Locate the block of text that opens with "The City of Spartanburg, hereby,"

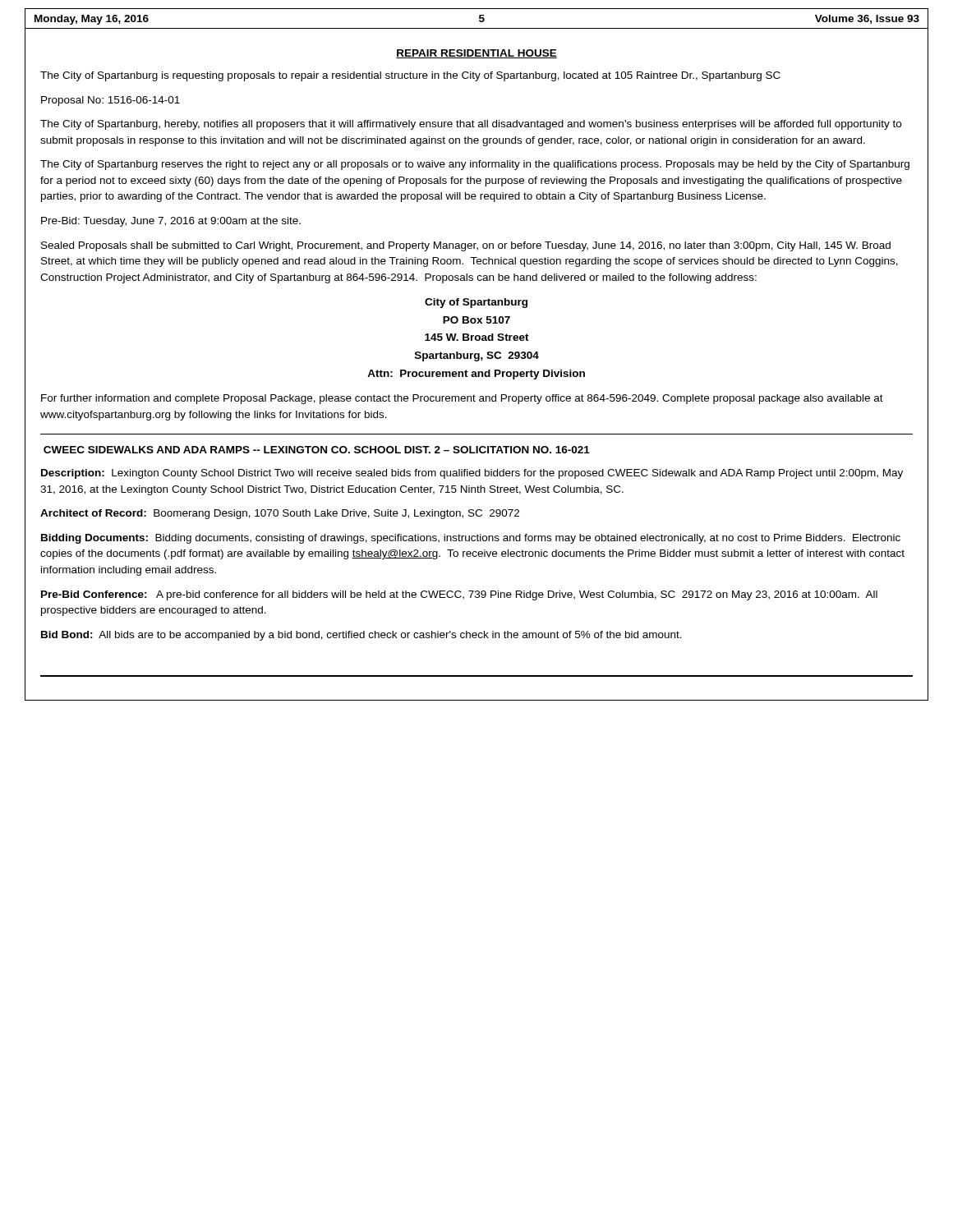tap(471, 132)
